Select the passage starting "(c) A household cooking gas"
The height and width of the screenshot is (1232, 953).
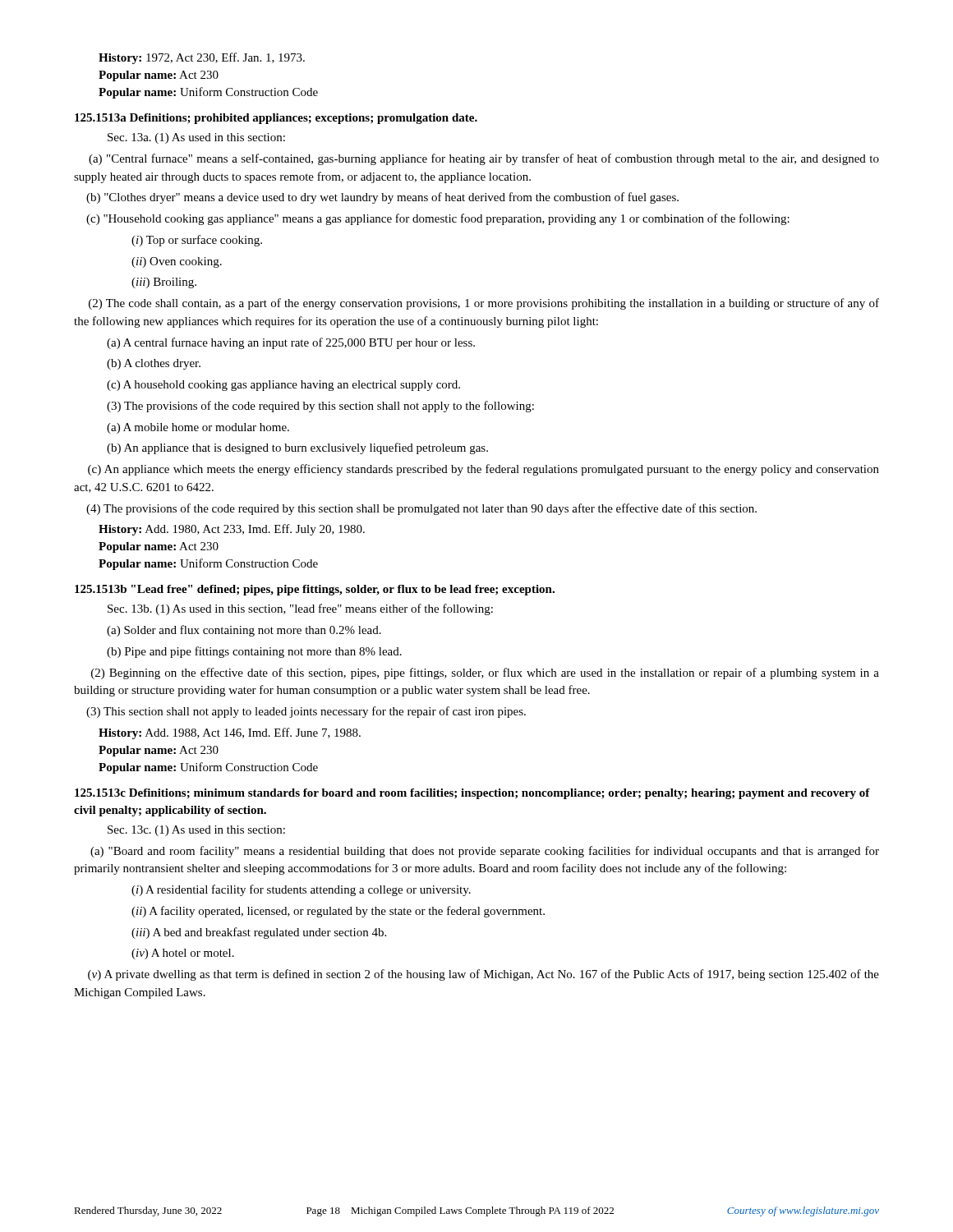click(x=283, y=386)
